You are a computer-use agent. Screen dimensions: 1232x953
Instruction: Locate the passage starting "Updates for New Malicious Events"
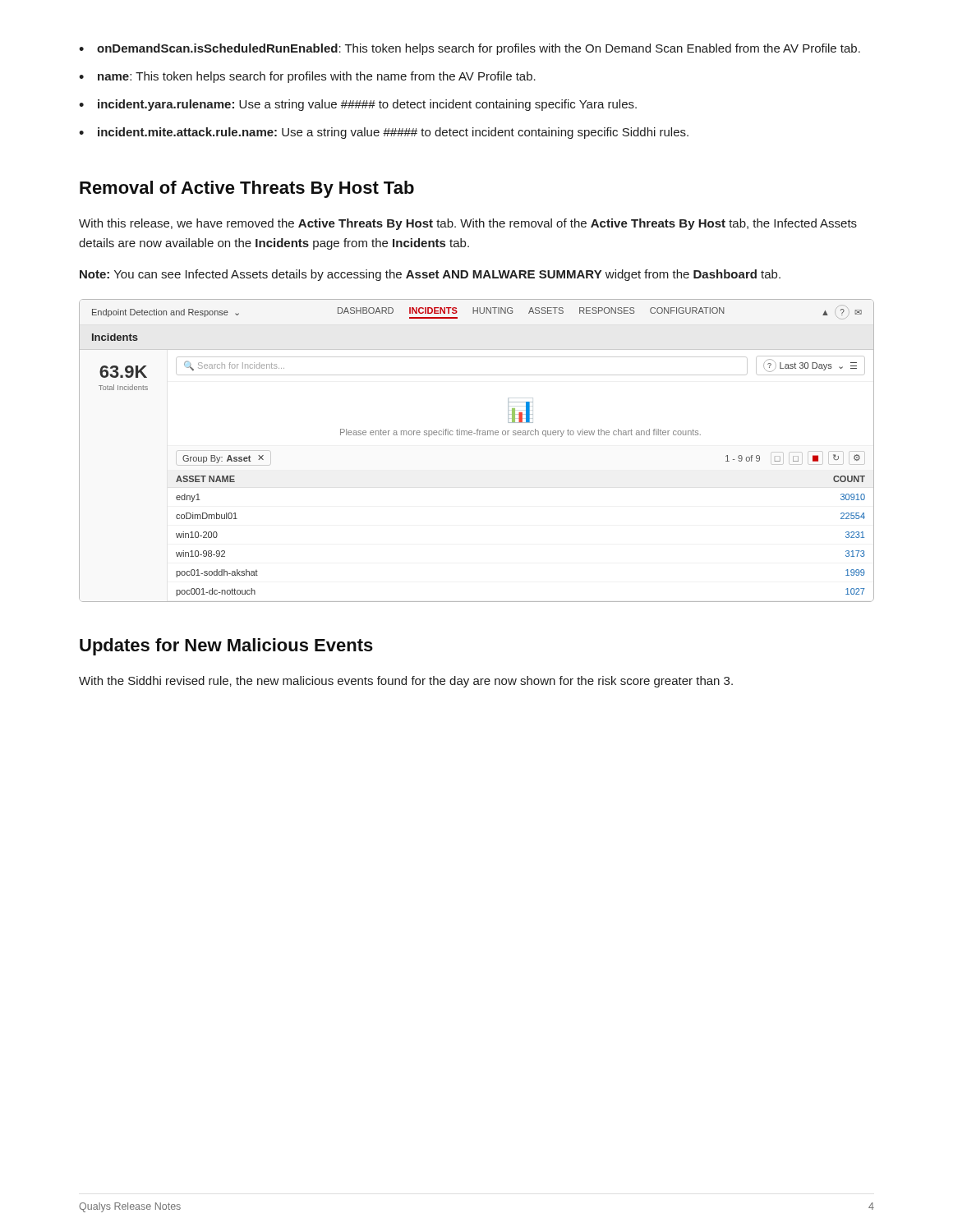click(x=226, y=645)
